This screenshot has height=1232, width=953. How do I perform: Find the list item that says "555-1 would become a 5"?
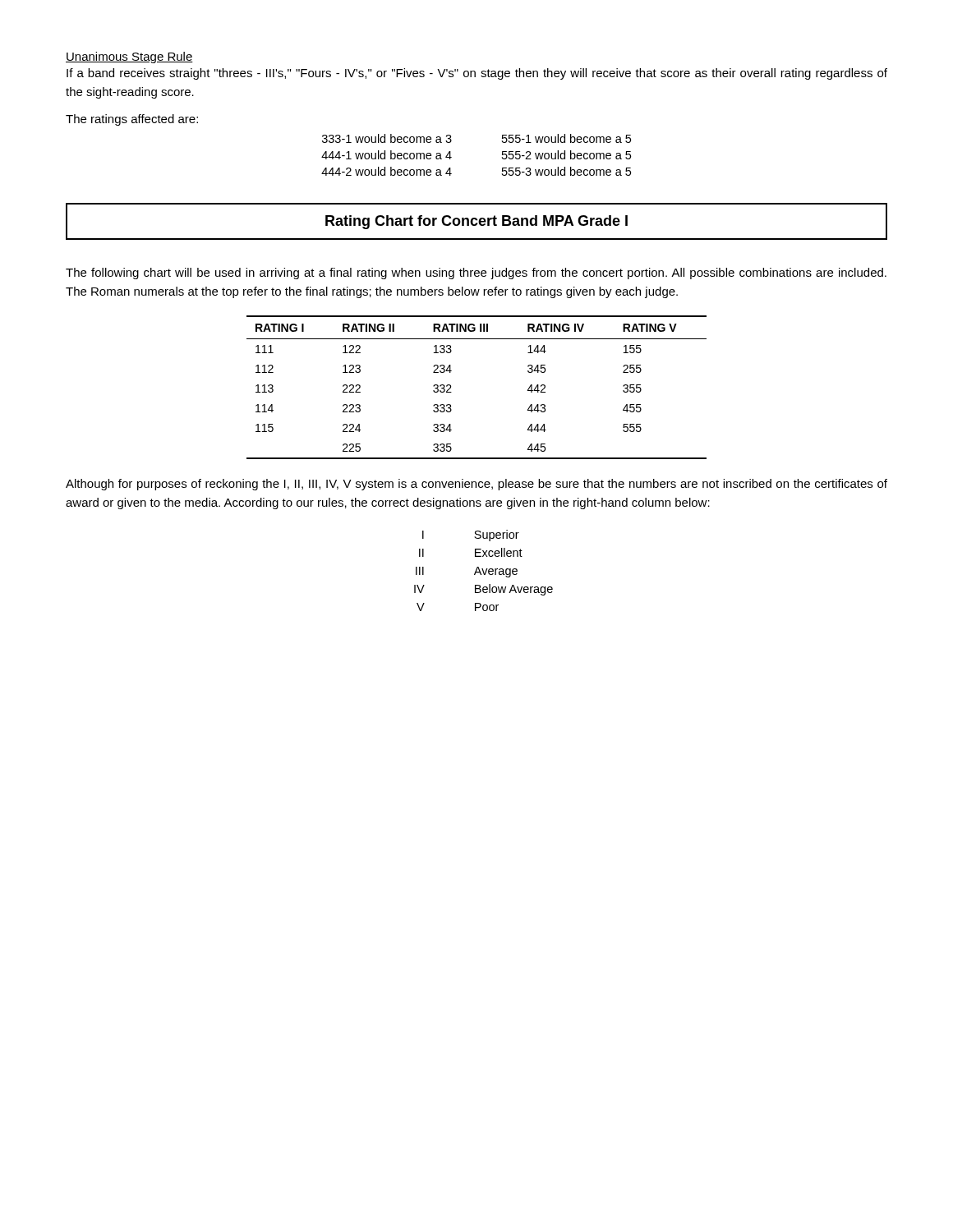tap(566, 138)
